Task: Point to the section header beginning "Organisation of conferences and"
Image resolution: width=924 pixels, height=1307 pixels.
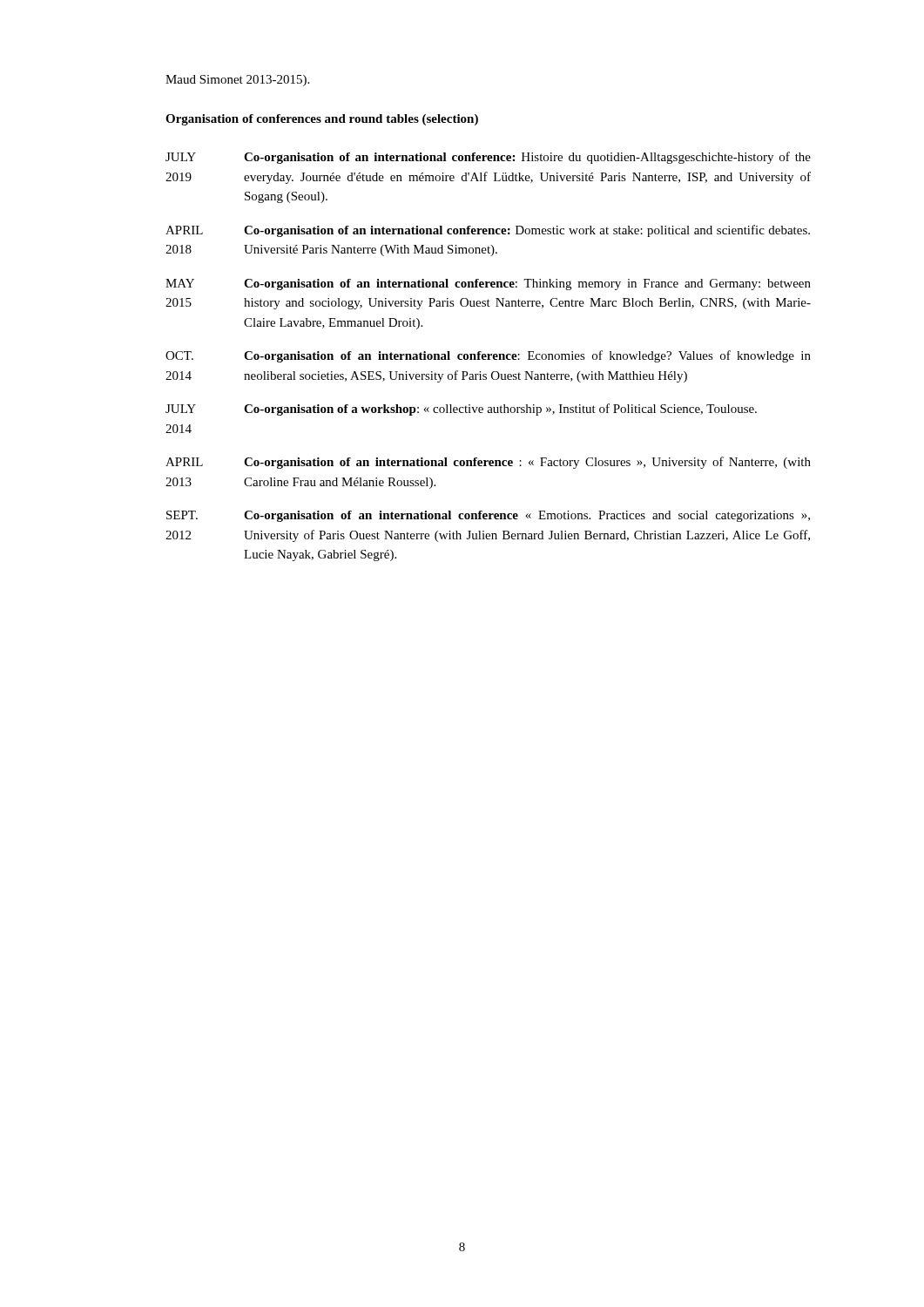Action: click(x=322, y=118)
